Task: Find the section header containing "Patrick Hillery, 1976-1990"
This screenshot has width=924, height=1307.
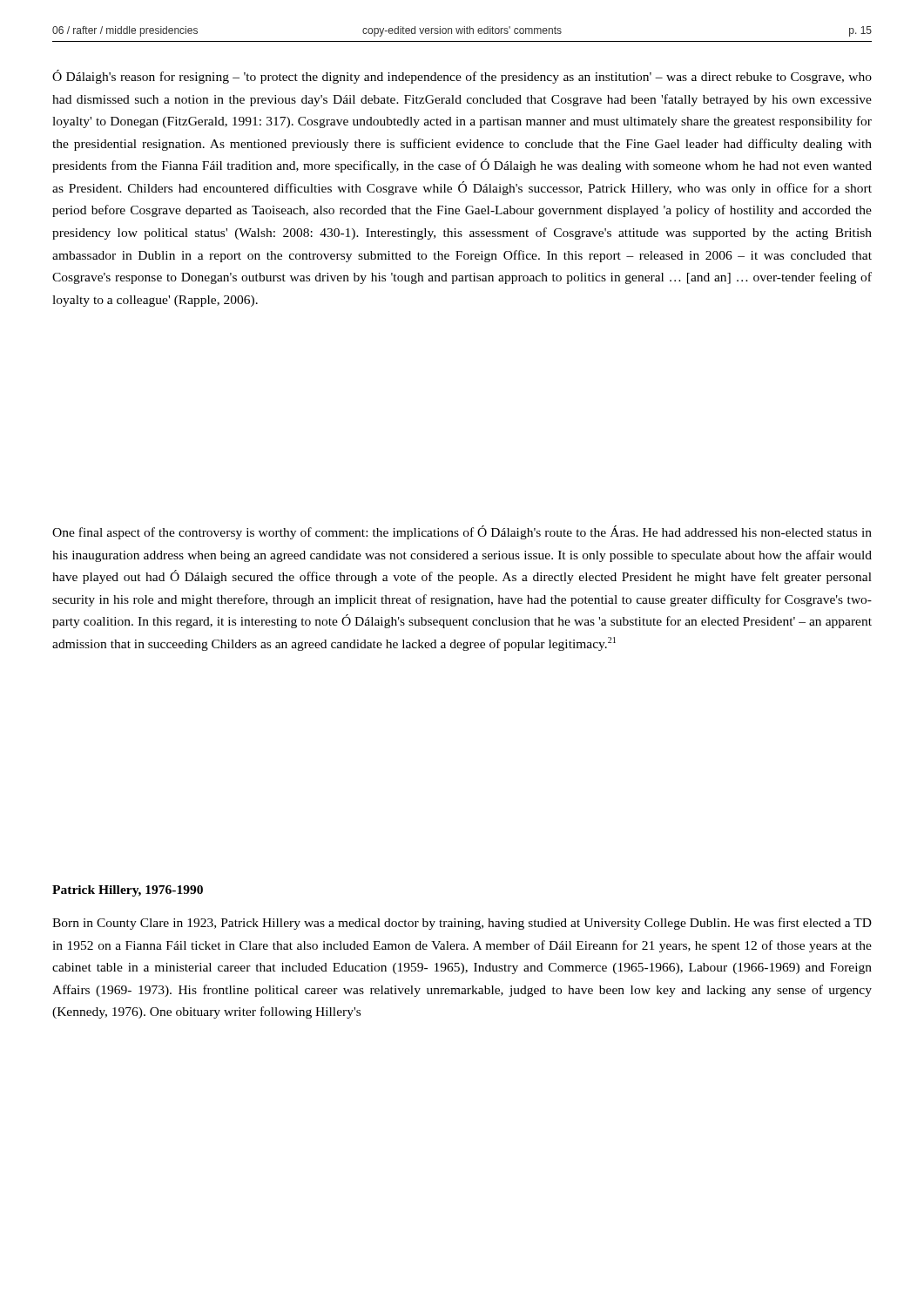Action: coord(128,889)
